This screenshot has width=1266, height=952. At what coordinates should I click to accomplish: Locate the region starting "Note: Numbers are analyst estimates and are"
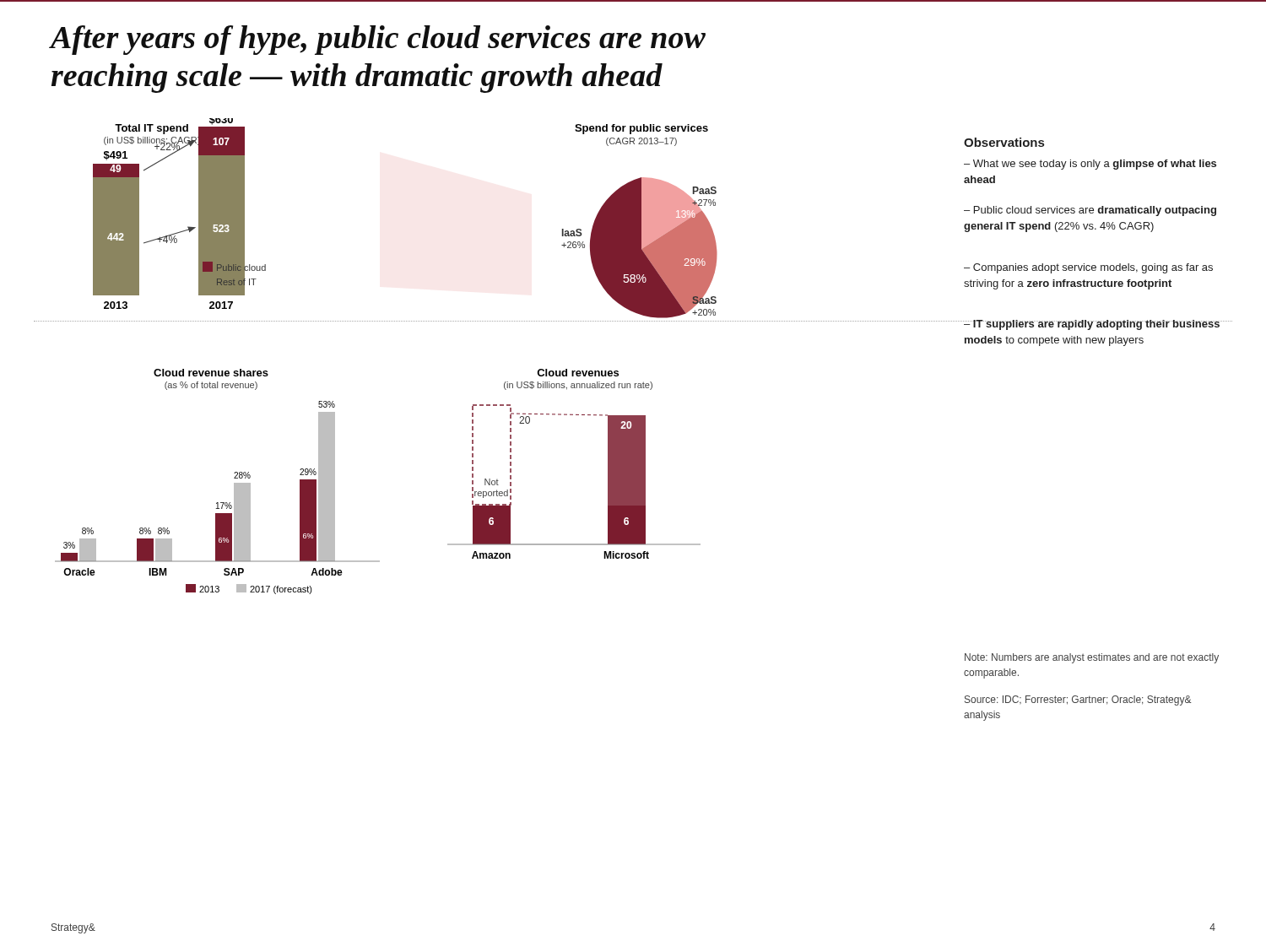(1091, 665)
